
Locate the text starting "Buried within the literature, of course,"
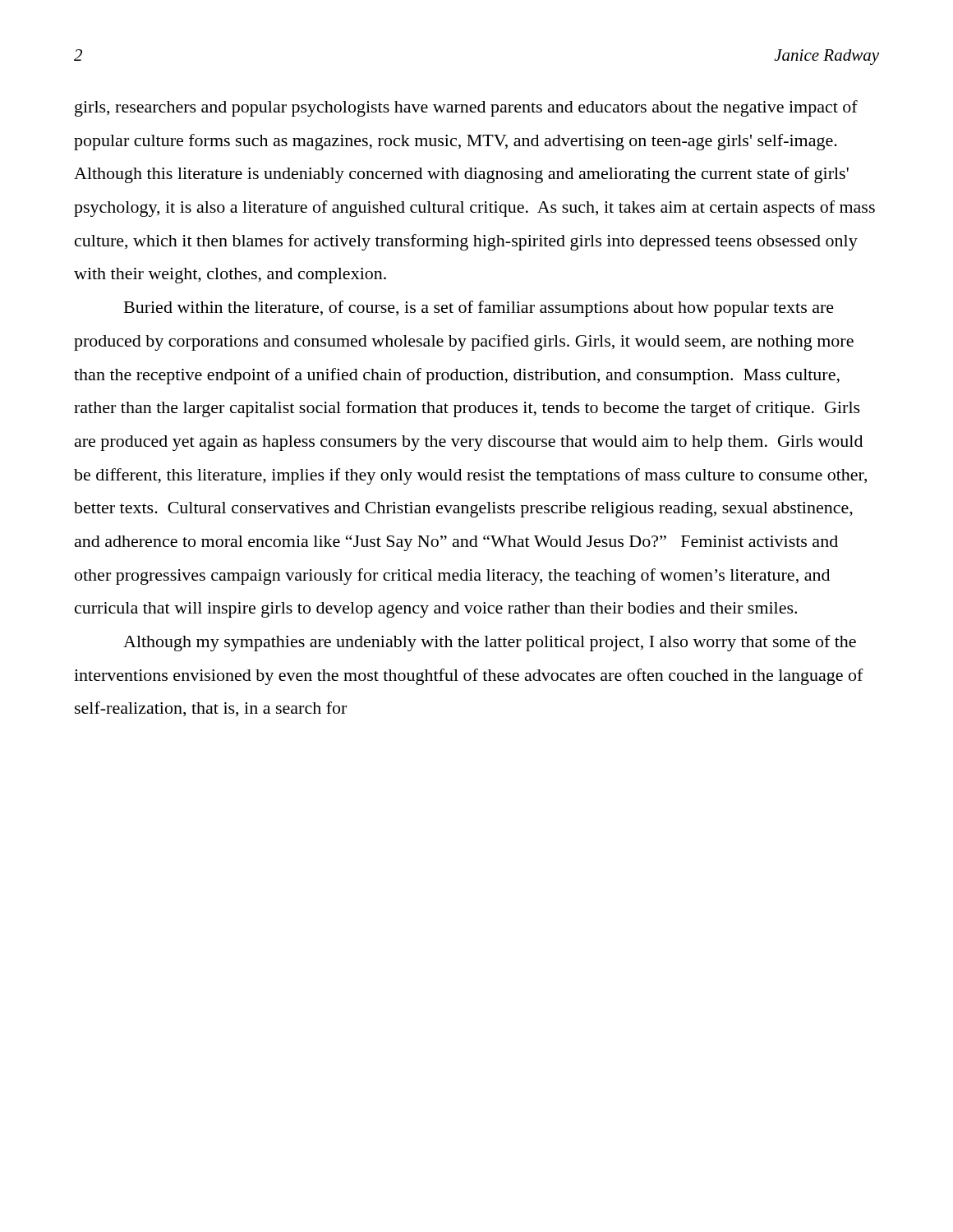(471, 457)
